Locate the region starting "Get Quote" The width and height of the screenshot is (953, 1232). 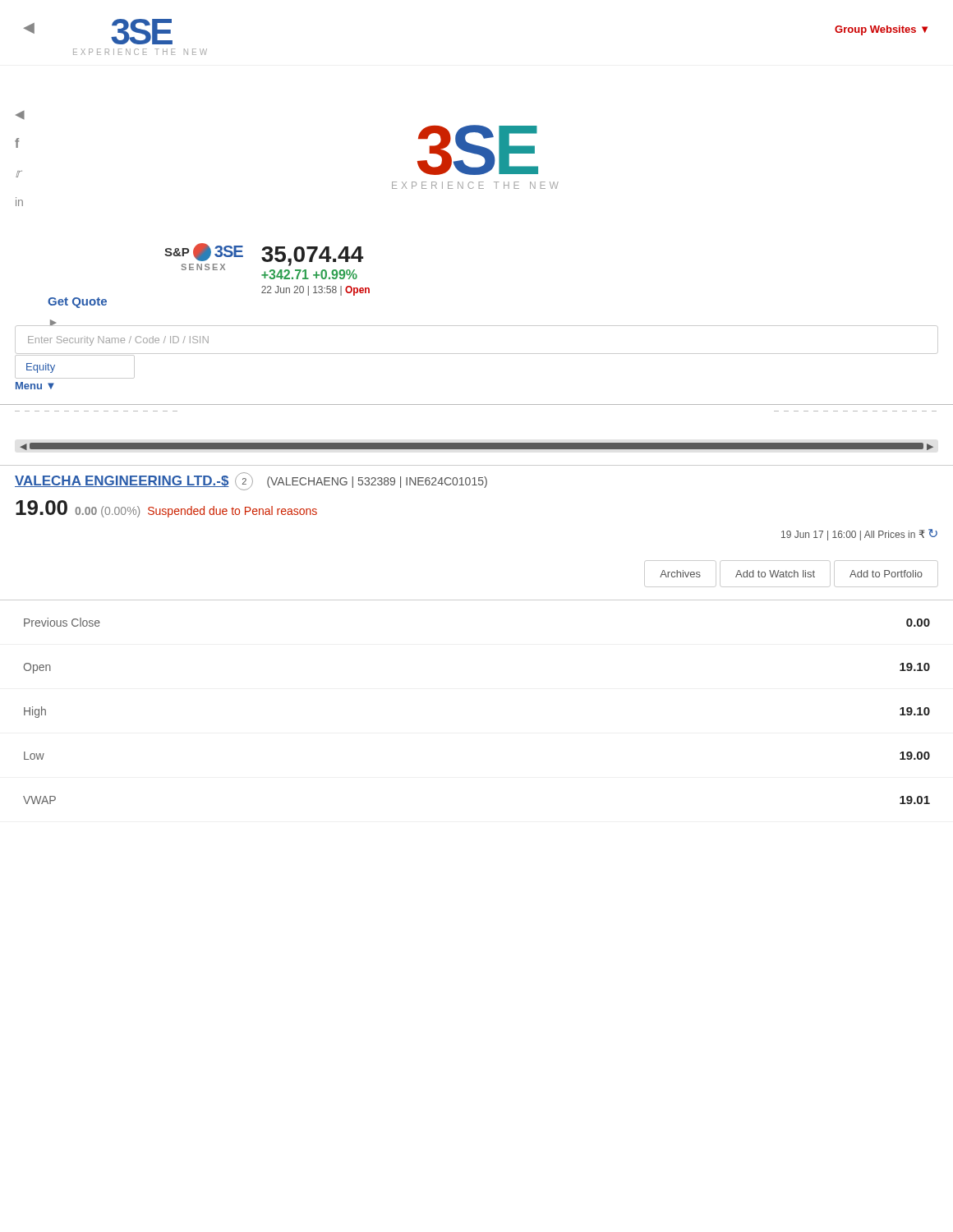click(77, 301)
